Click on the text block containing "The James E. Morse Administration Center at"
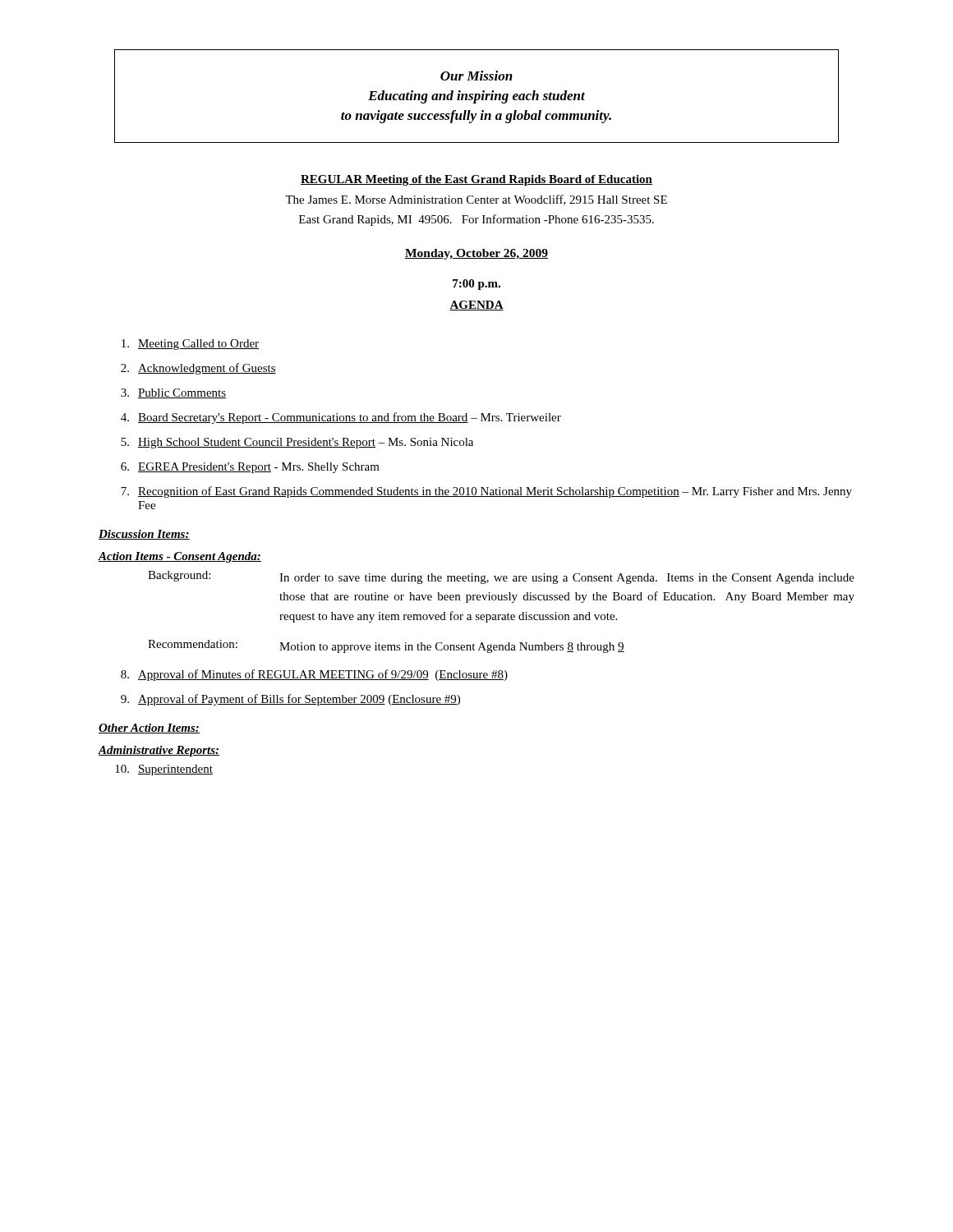Viewport: 953px width, 1232px height. tap(476, 209)
